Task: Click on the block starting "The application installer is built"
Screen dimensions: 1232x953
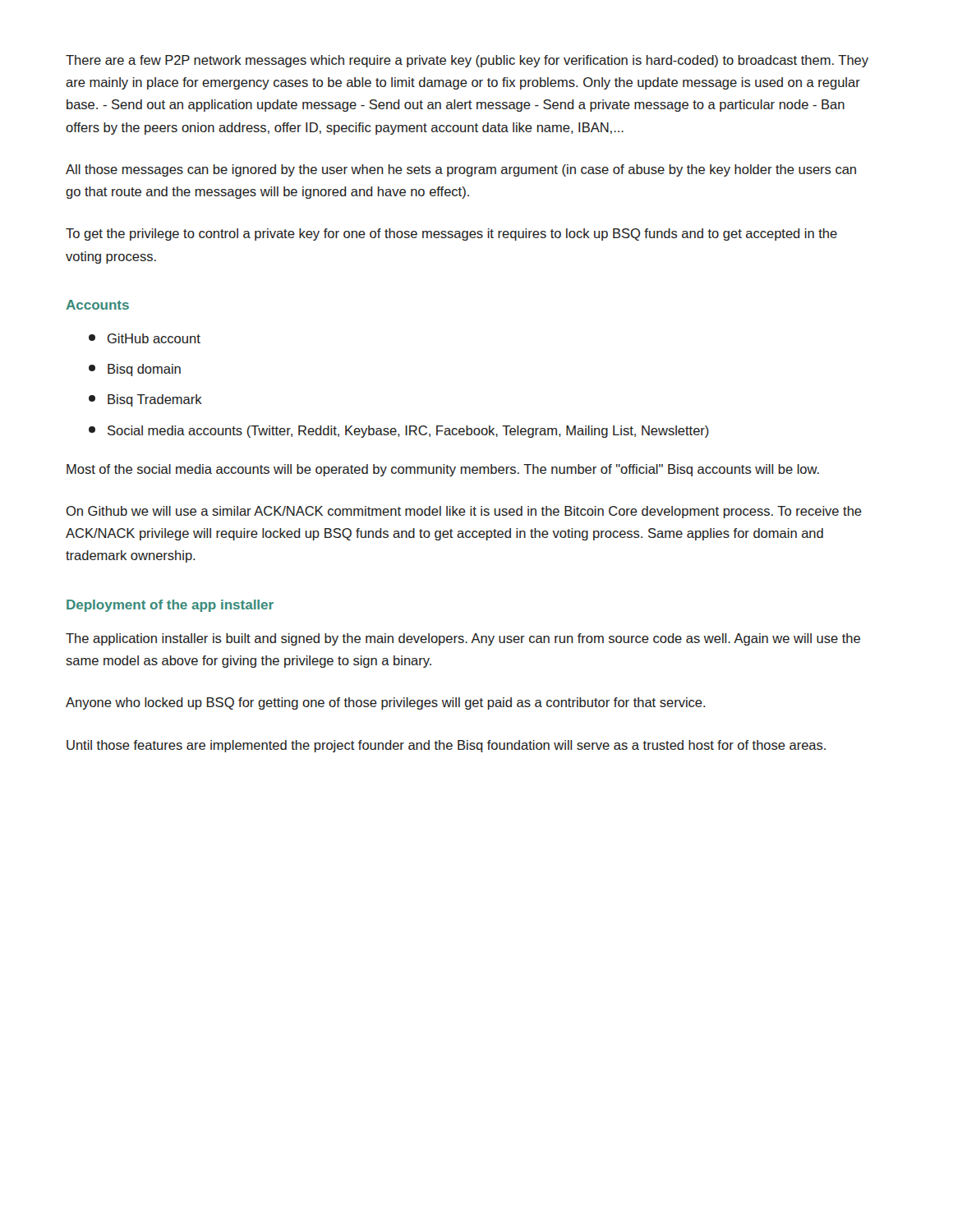Action: coord(463,649)
